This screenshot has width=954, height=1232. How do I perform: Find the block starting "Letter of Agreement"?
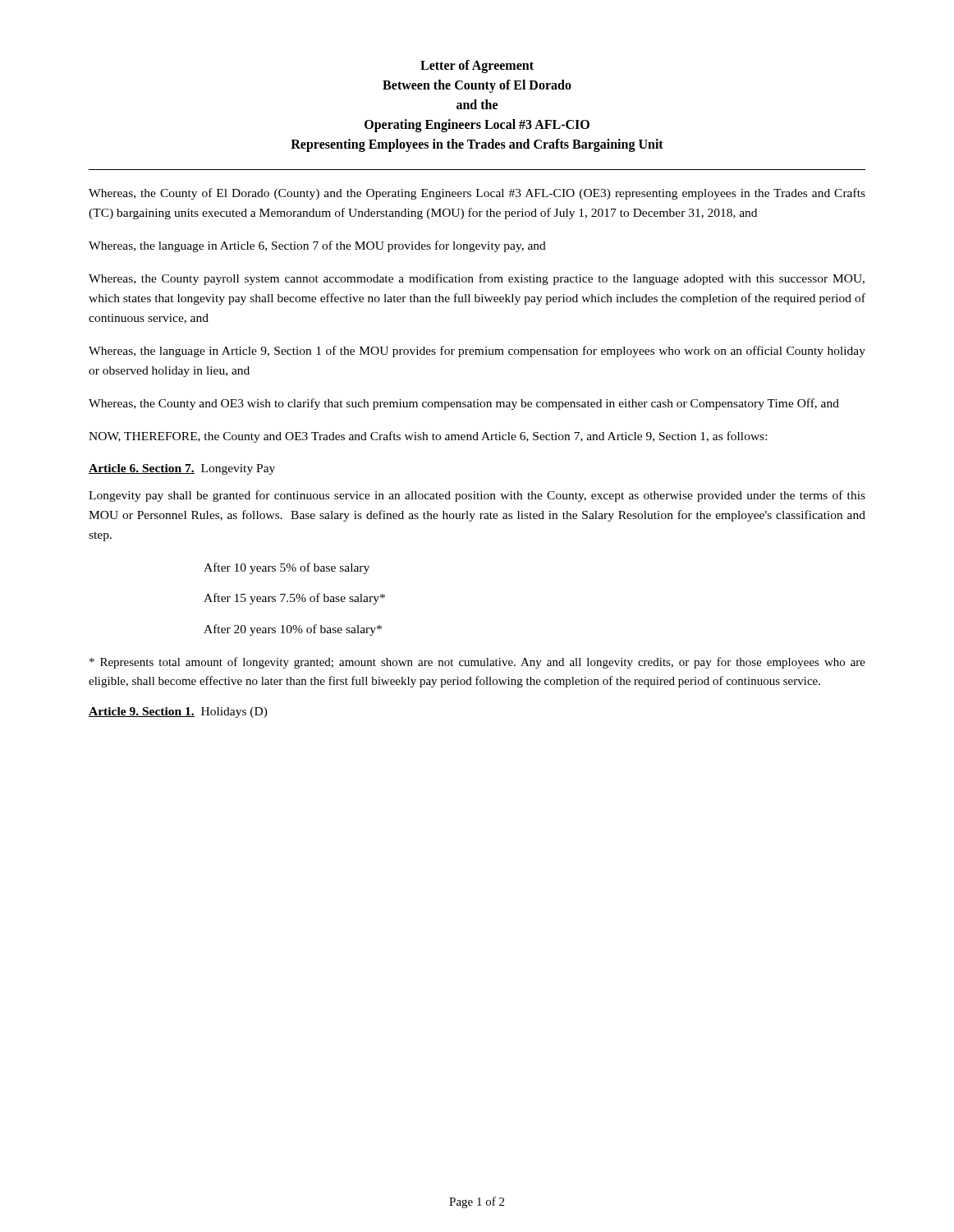coord(477,105)
